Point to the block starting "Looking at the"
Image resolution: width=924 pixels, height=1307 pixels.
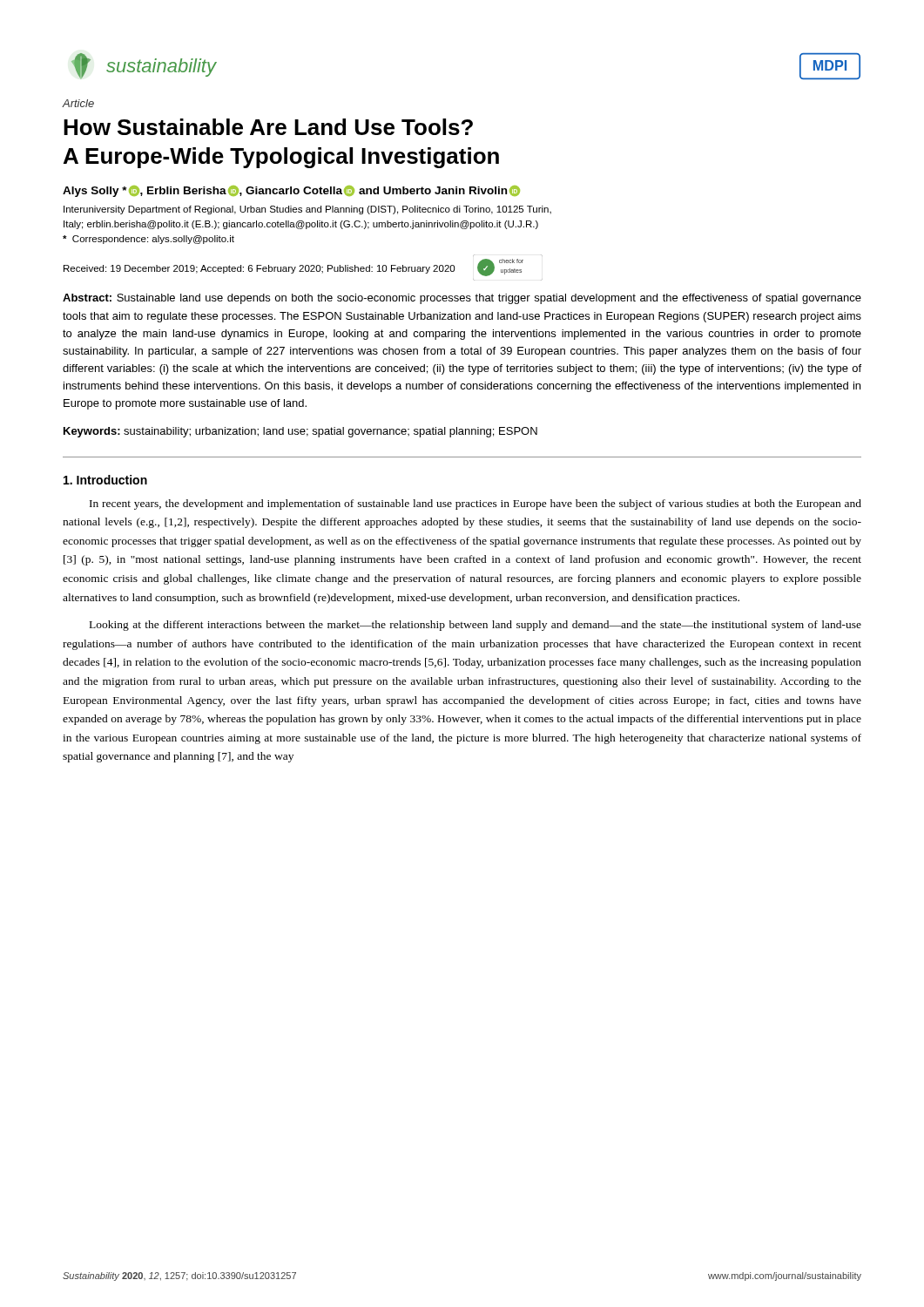pos(462,690)
